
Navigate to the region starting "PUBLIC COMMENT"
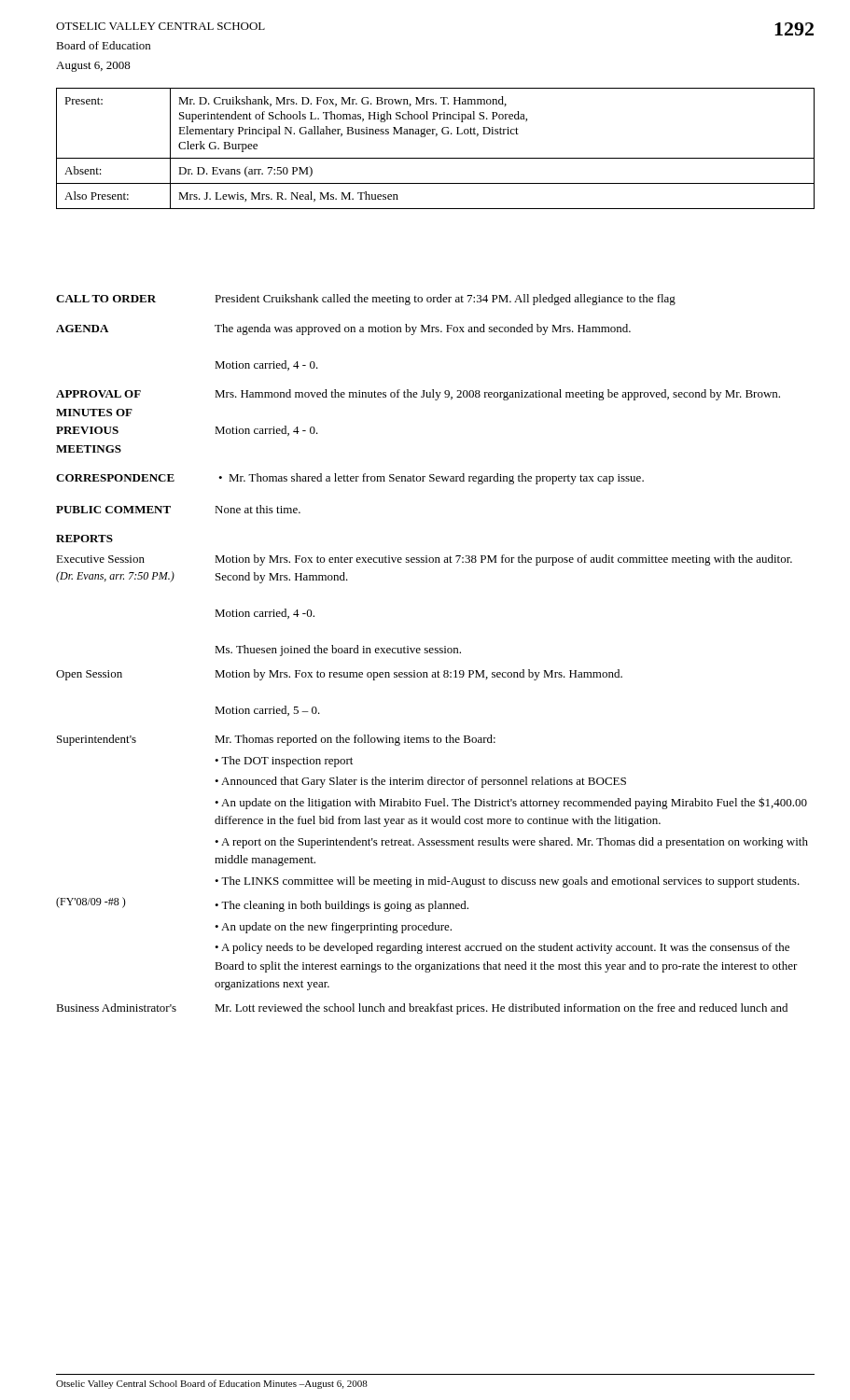[x=113, y=509]
